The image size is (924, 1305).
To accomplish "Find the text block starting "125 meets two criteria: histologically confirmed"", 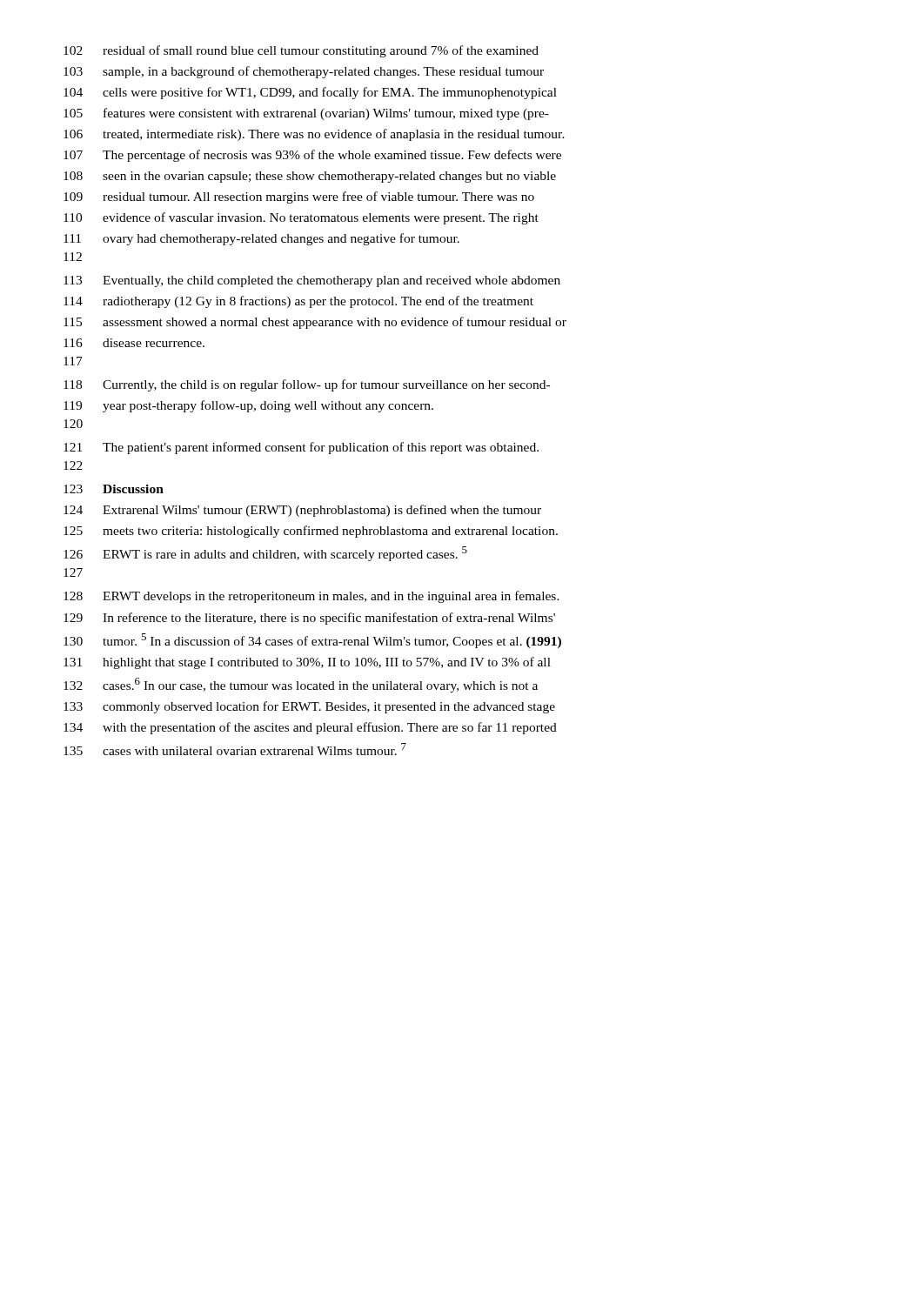I will [462, 531].
